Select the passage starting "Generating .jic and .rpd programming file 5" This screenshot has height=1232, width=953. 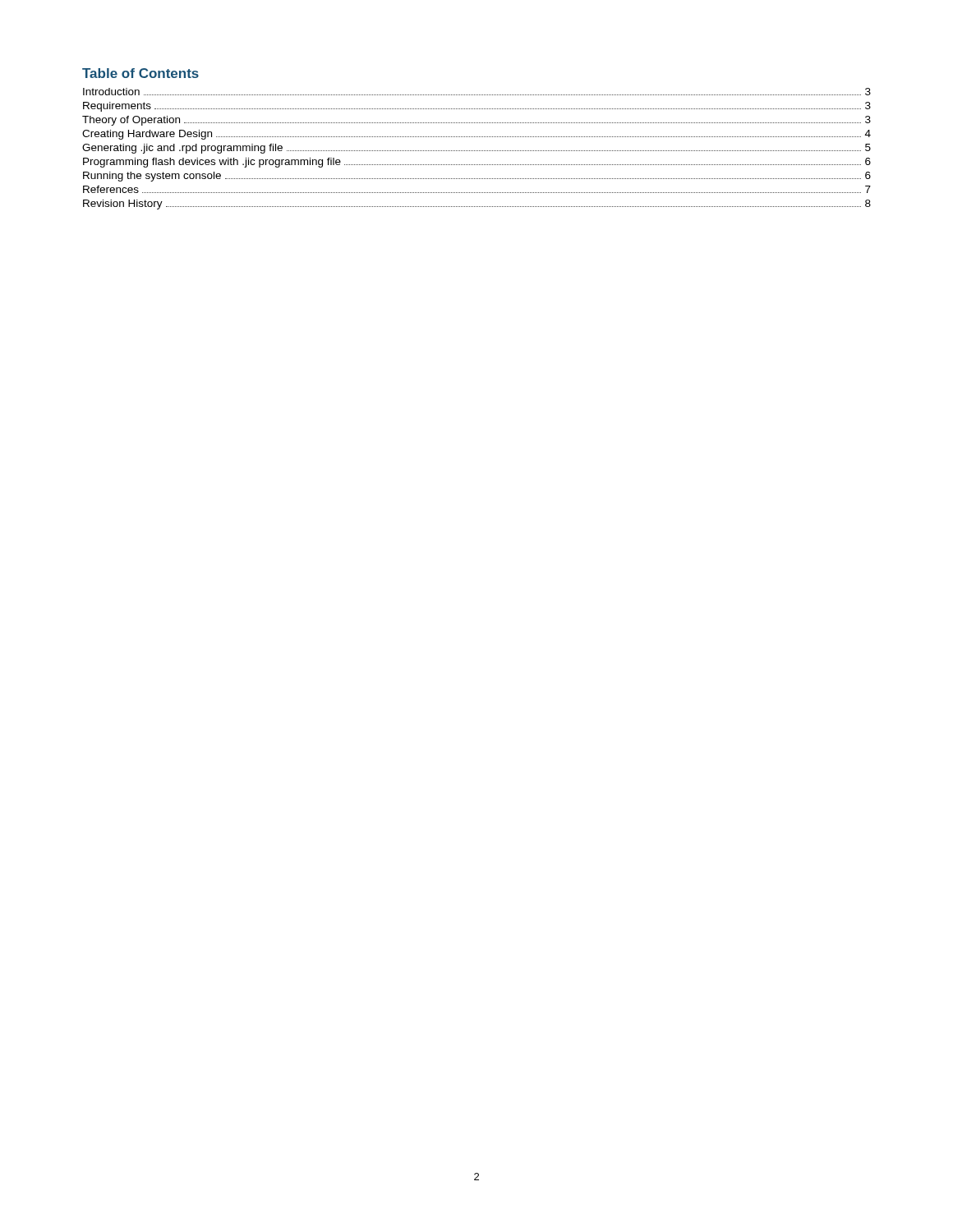pyautogui.click(x=476, y=147)
